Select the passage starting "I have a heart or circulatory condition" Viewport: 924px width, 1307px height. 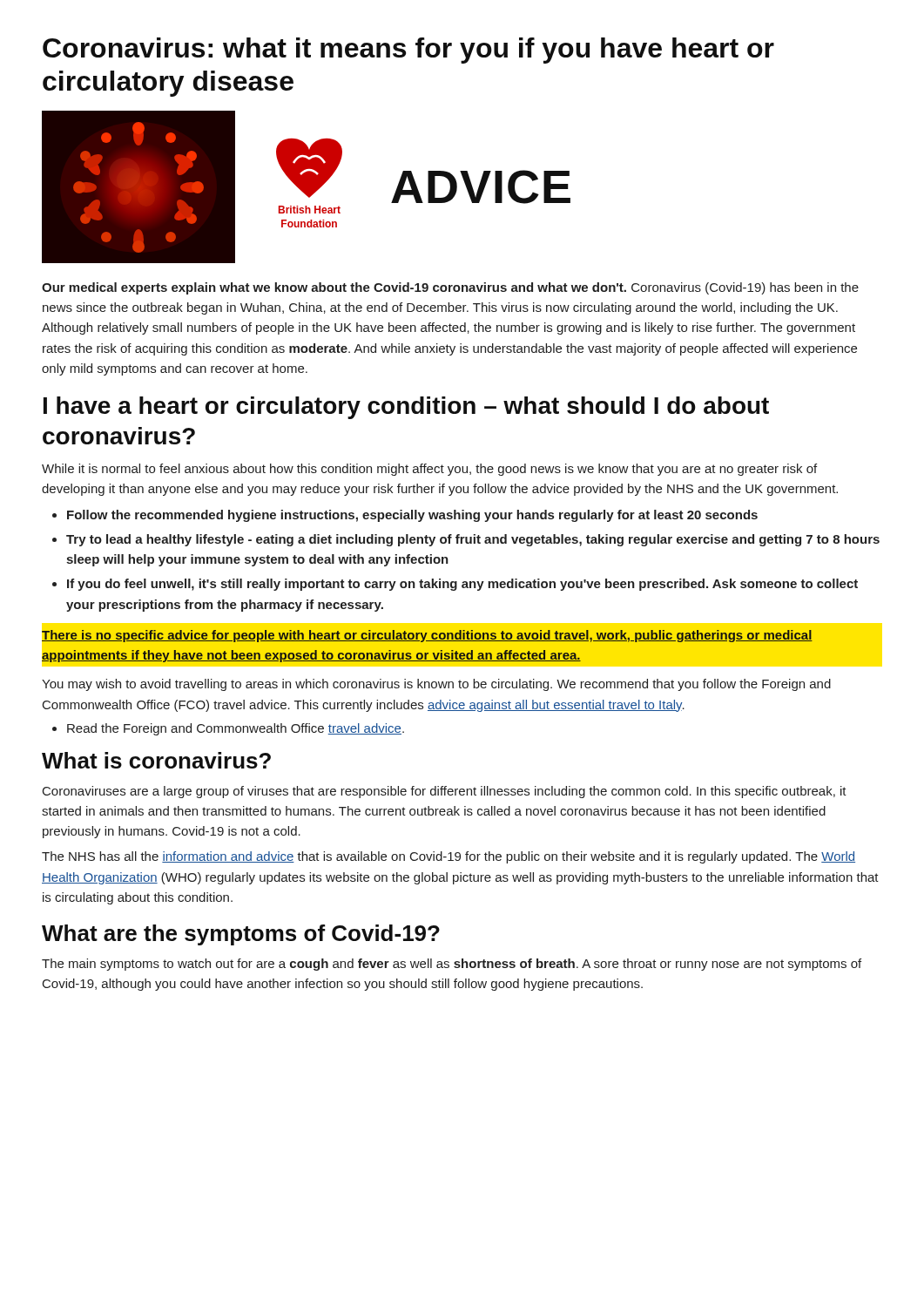pyautogui.click(x=406, y=421)
